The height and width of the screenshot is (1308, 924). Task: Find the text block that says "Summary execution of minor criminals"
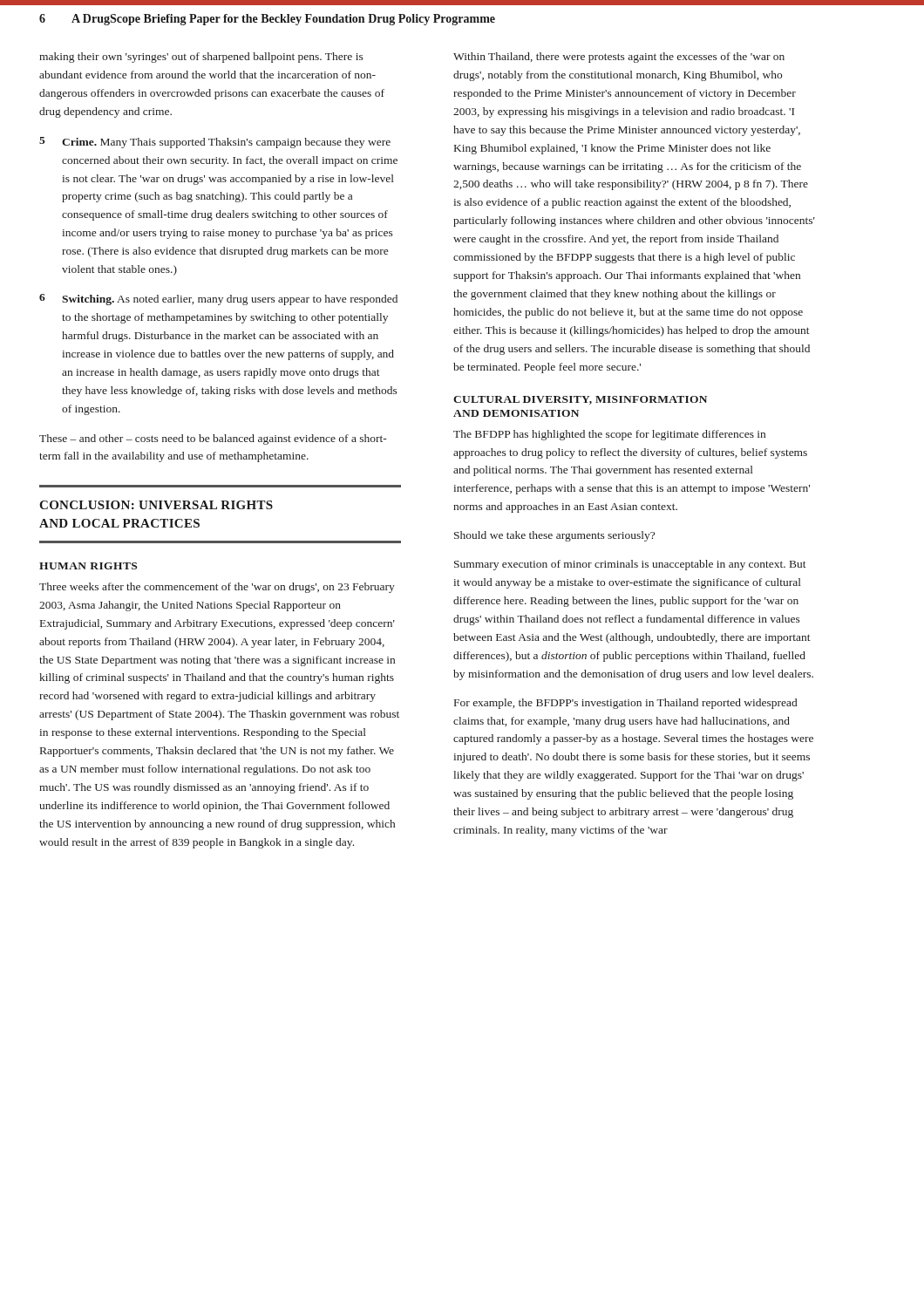click(x=634, y=619)
